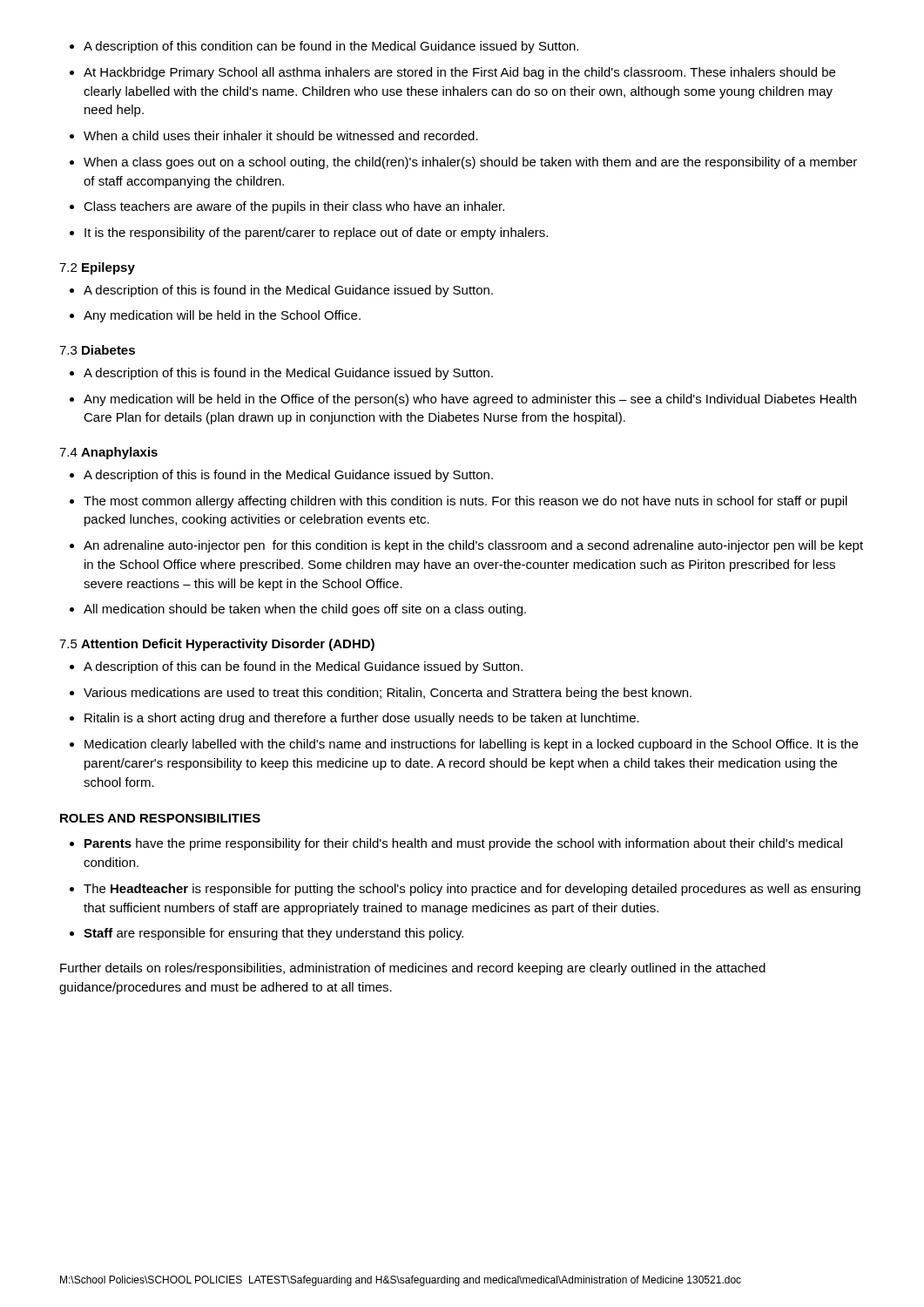Viewport: 924px width, 1307px height.
Task: Find the block on this page that starts "A description of this condition can be"
Action: pos(462,46)
